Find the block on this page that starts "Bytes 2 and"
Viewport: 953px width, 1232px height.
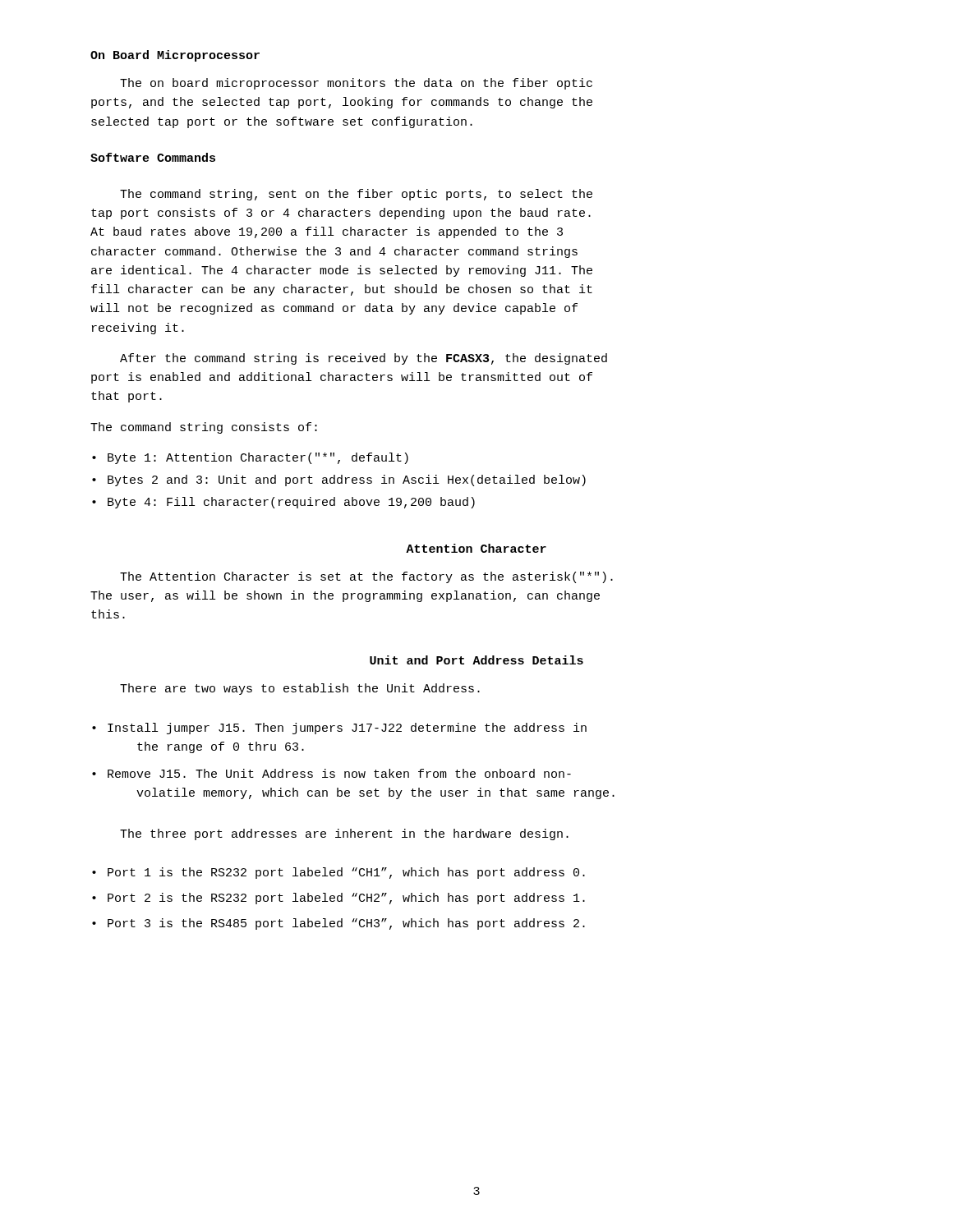click(x=476, y=481)
